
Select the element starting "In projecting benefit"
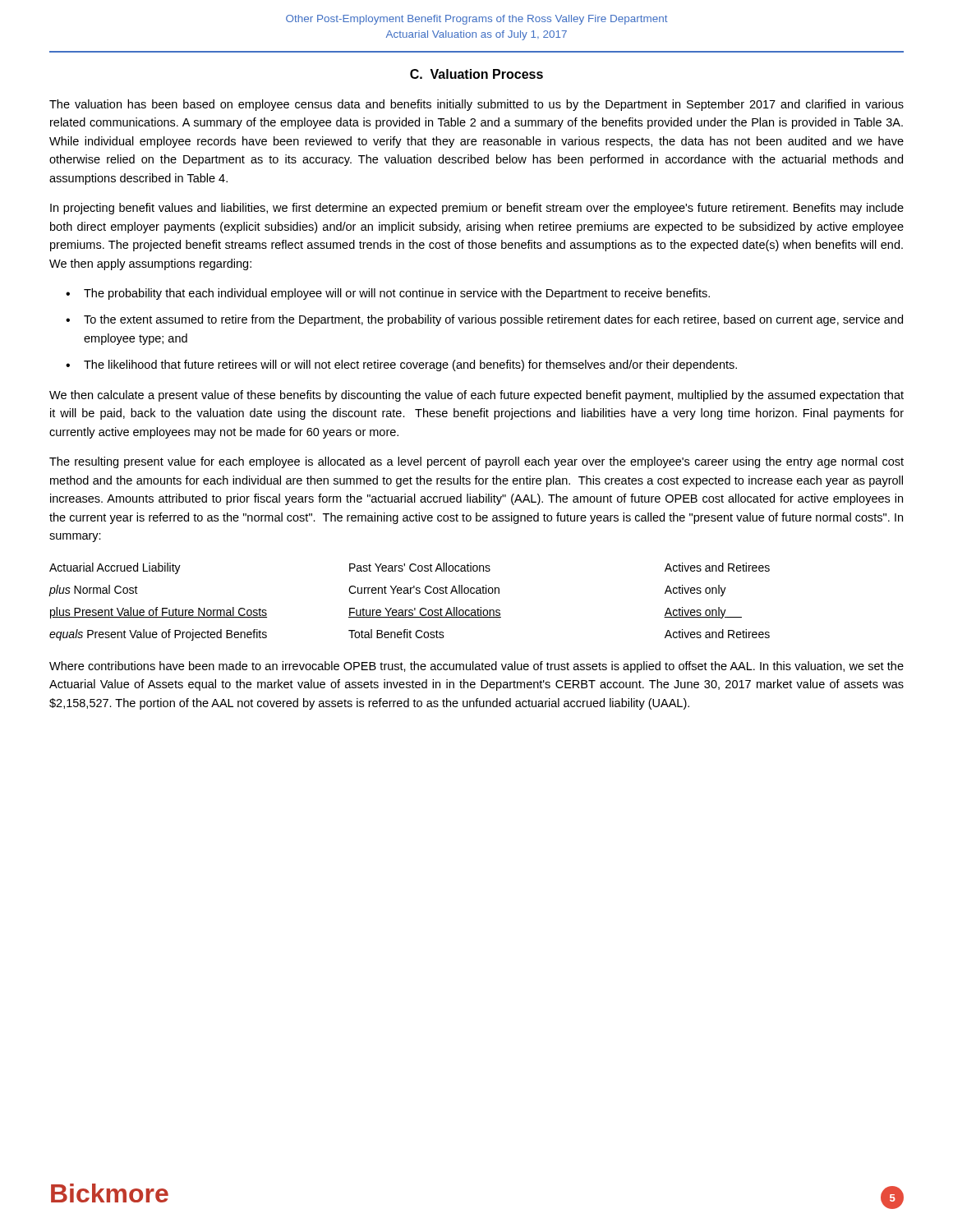(x=476, y=236)
